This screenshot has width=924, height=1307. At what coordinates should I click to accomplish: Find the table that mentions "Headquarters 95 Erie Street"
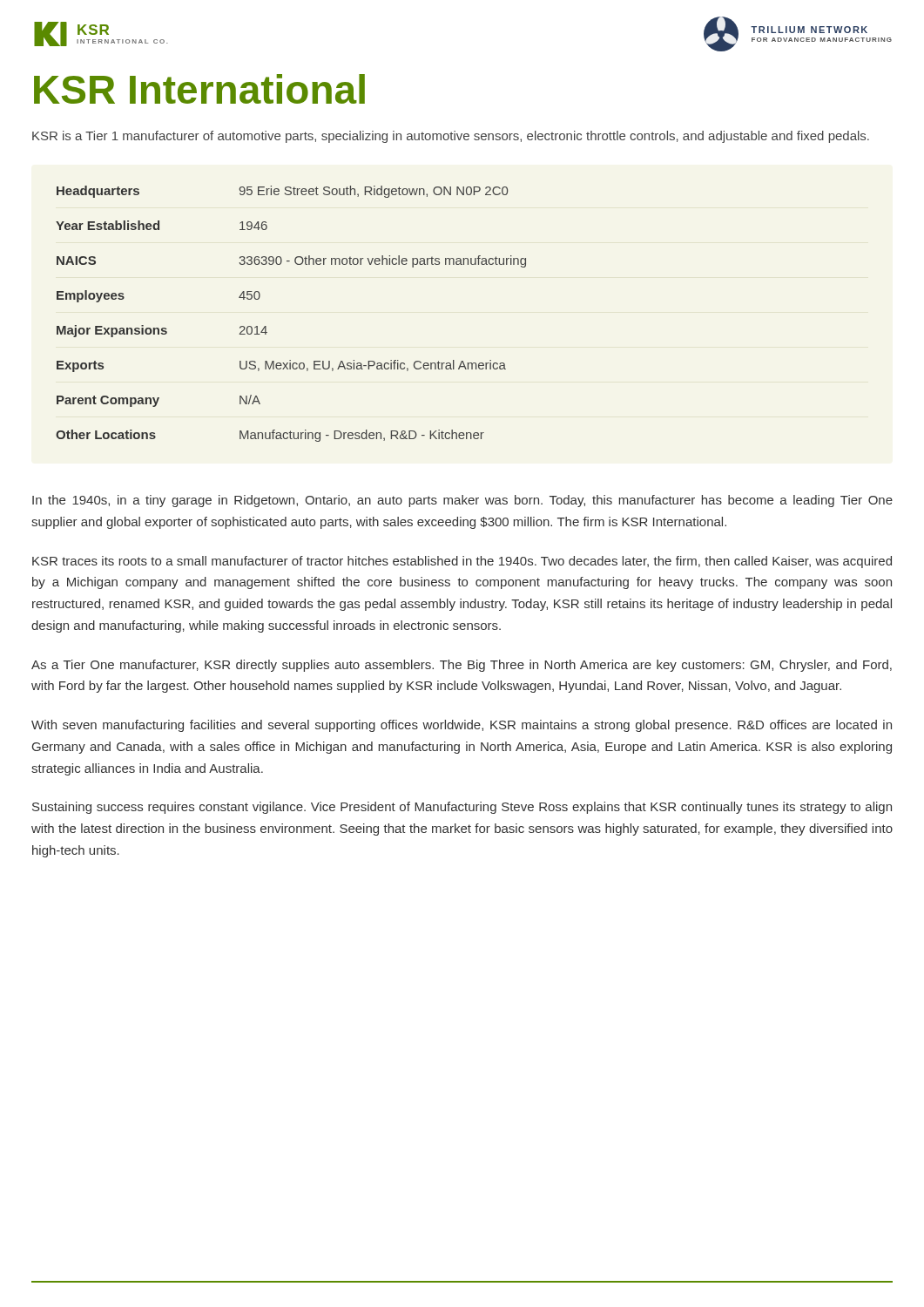[462, 314]
